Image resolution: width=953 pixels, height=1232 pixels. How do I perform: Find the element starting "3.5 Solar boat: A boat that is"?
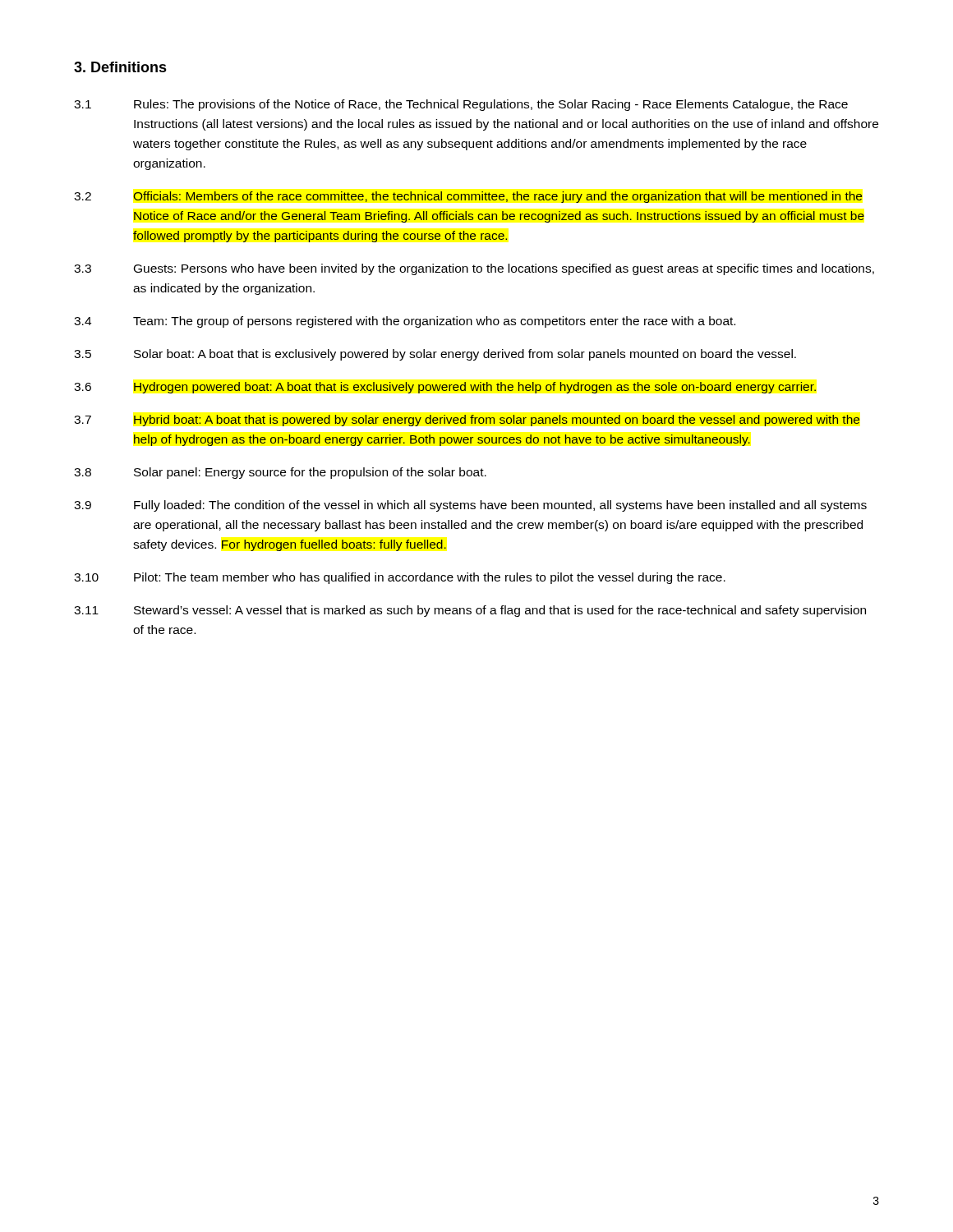click(x=476, y=354)
